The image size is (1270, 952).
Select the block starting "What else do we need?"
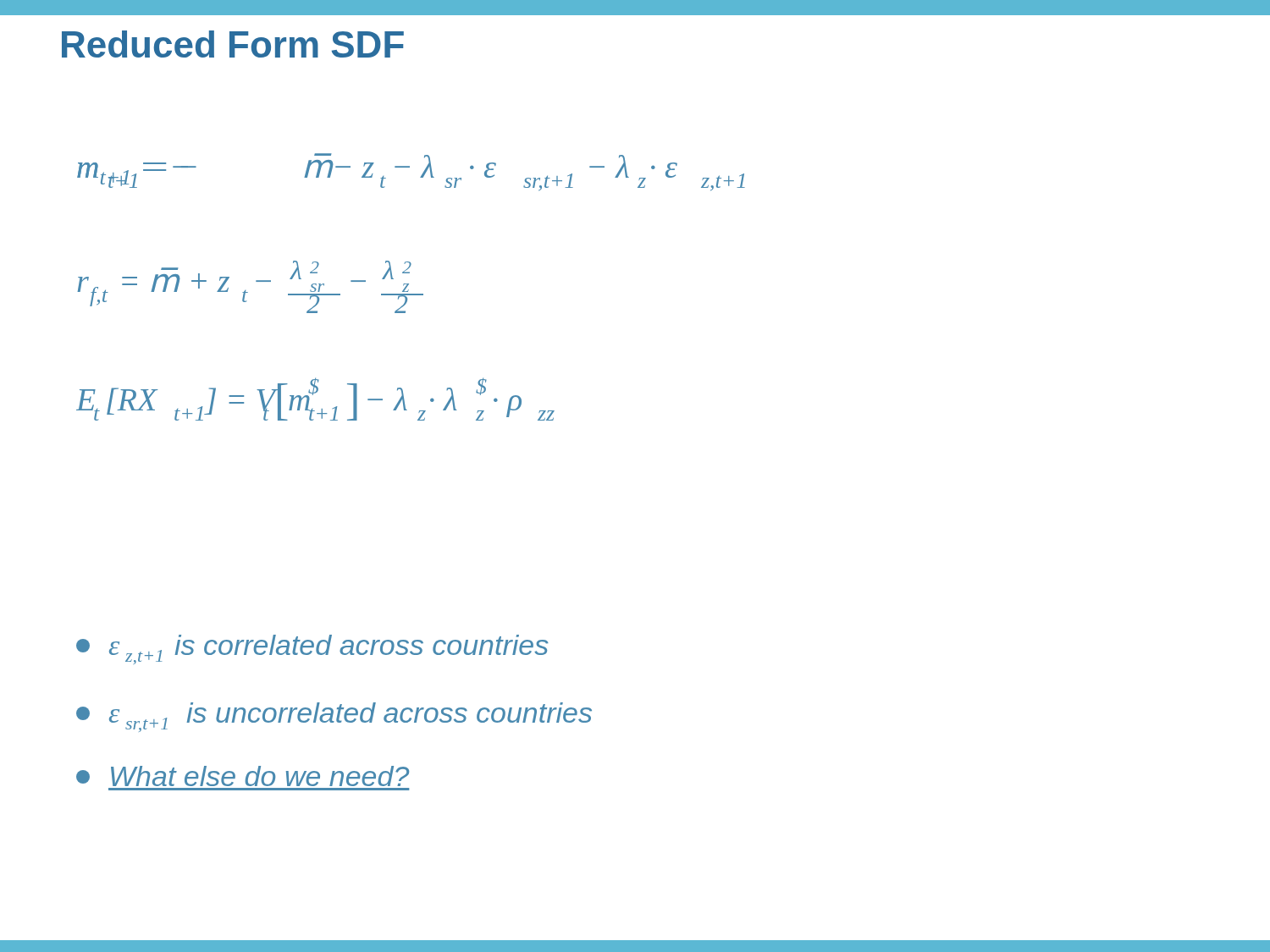(x=243, y=776)
